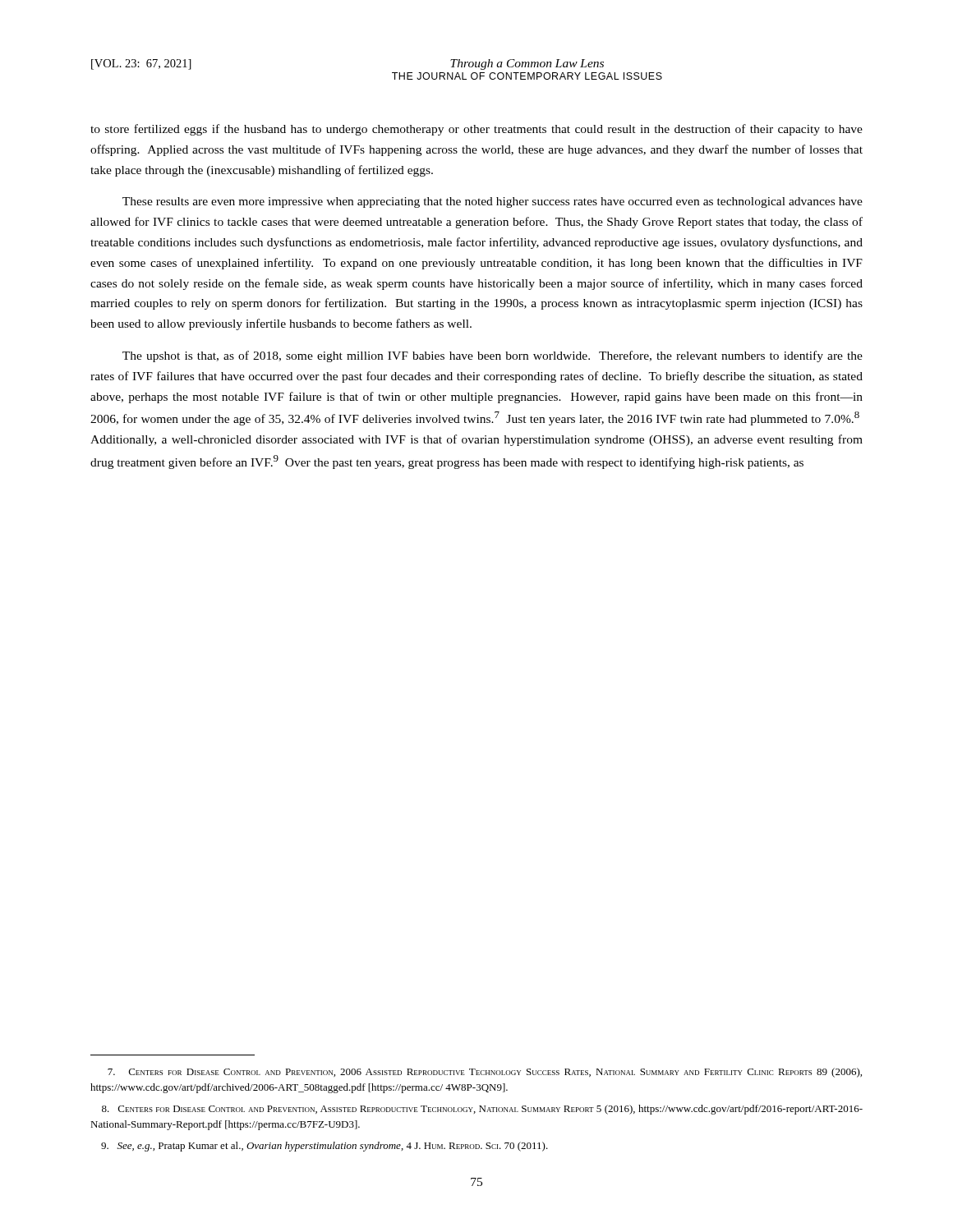
Task: Locate the text block containing "to store fertilized eggs if the husband has"
Action: coord(476,149)
